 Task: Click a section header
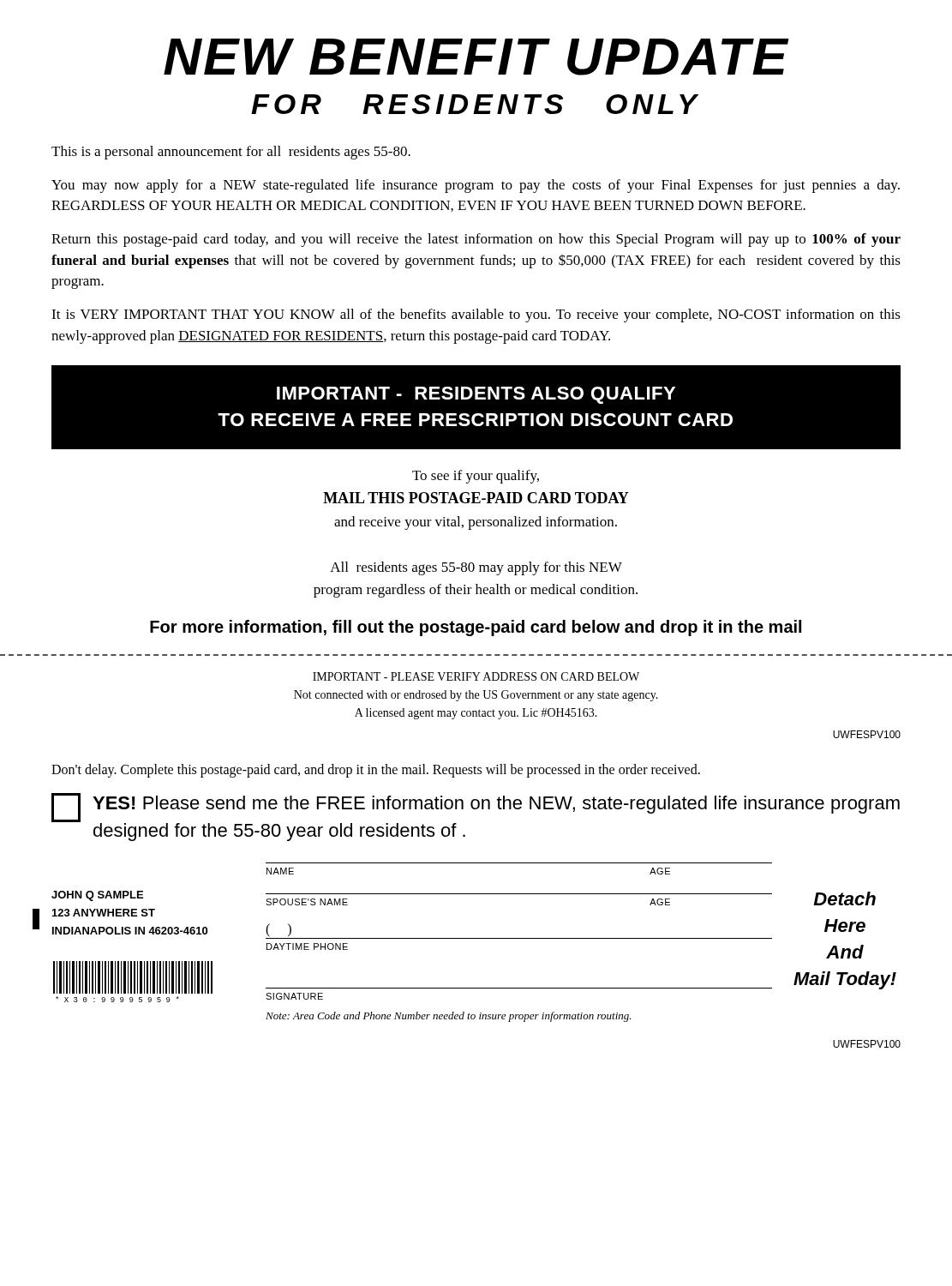coord(476,407)
